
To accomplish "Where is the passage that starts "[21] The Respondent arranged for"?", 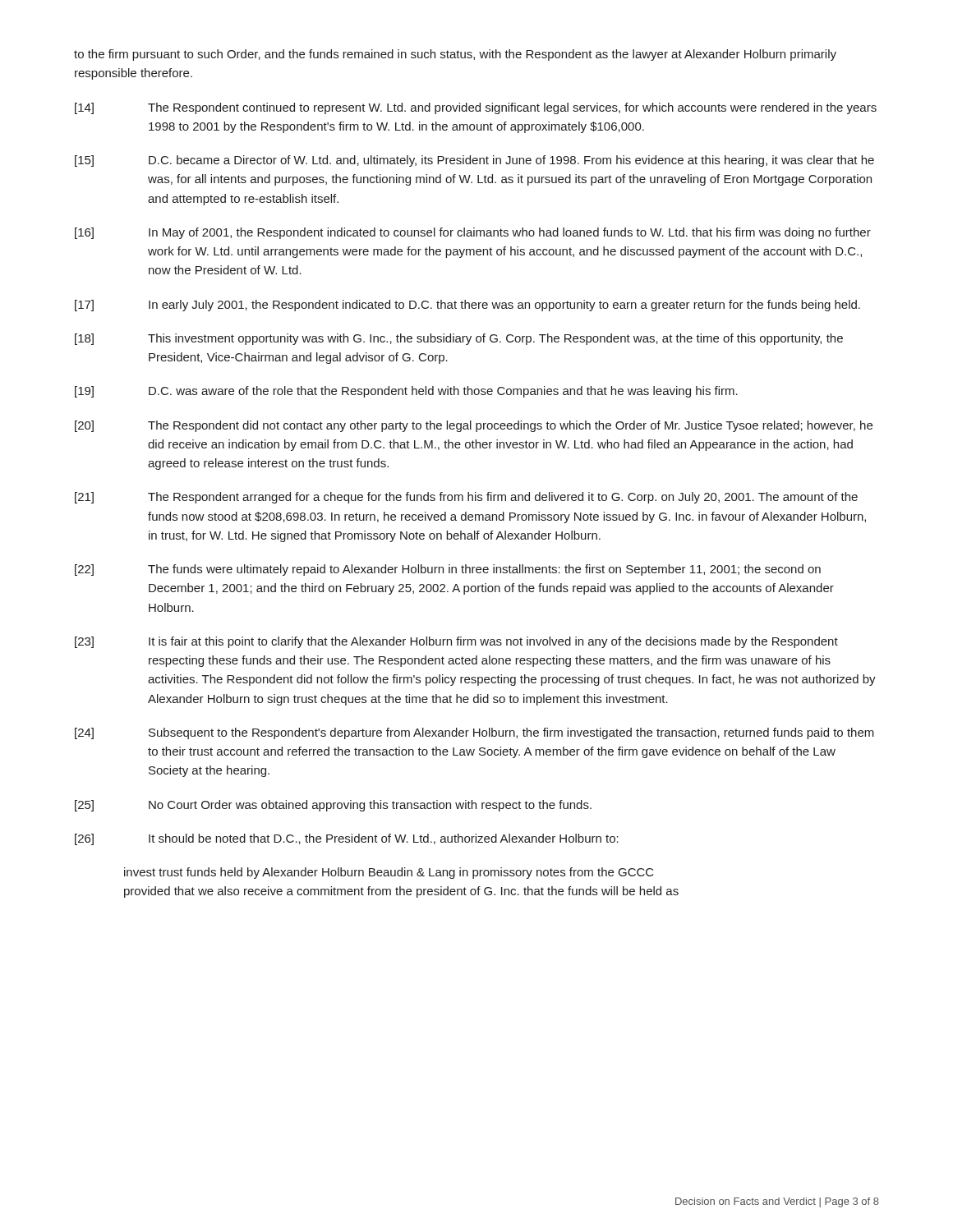I will [476, 516].
